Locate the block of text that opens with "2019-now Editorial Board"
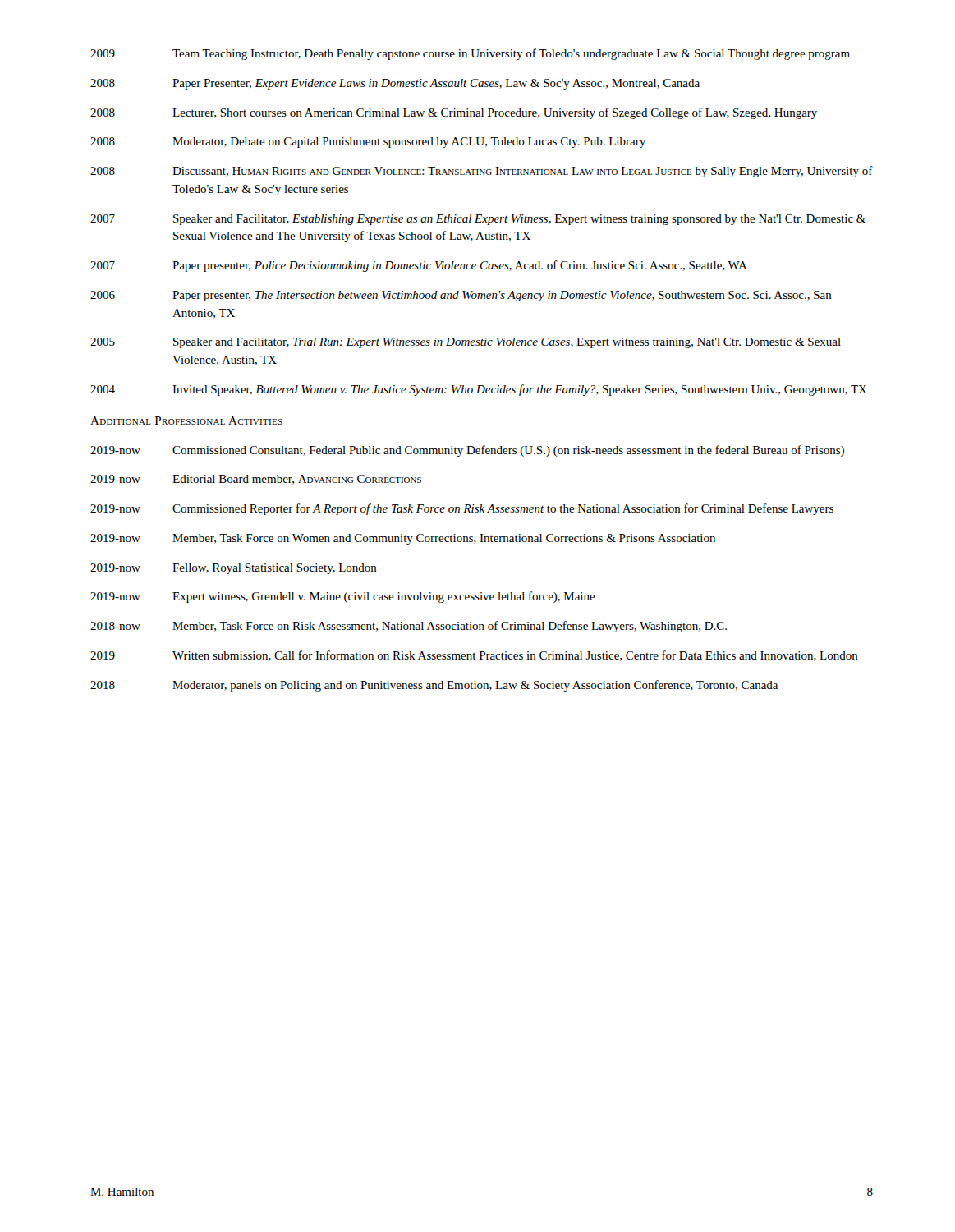955x1232 pixels. 256,480
